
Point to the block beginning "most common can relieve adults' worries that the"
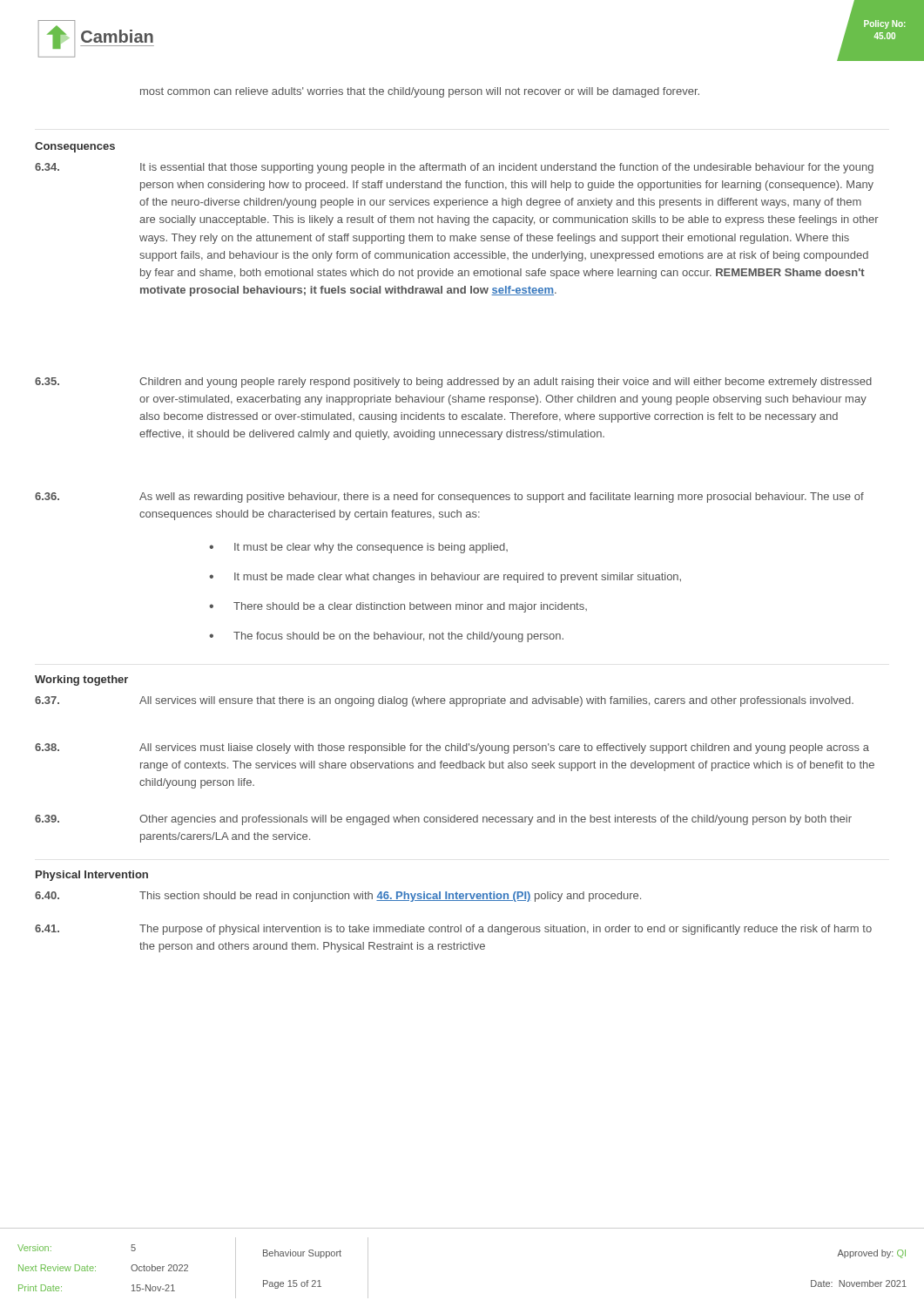click(420, 91)
